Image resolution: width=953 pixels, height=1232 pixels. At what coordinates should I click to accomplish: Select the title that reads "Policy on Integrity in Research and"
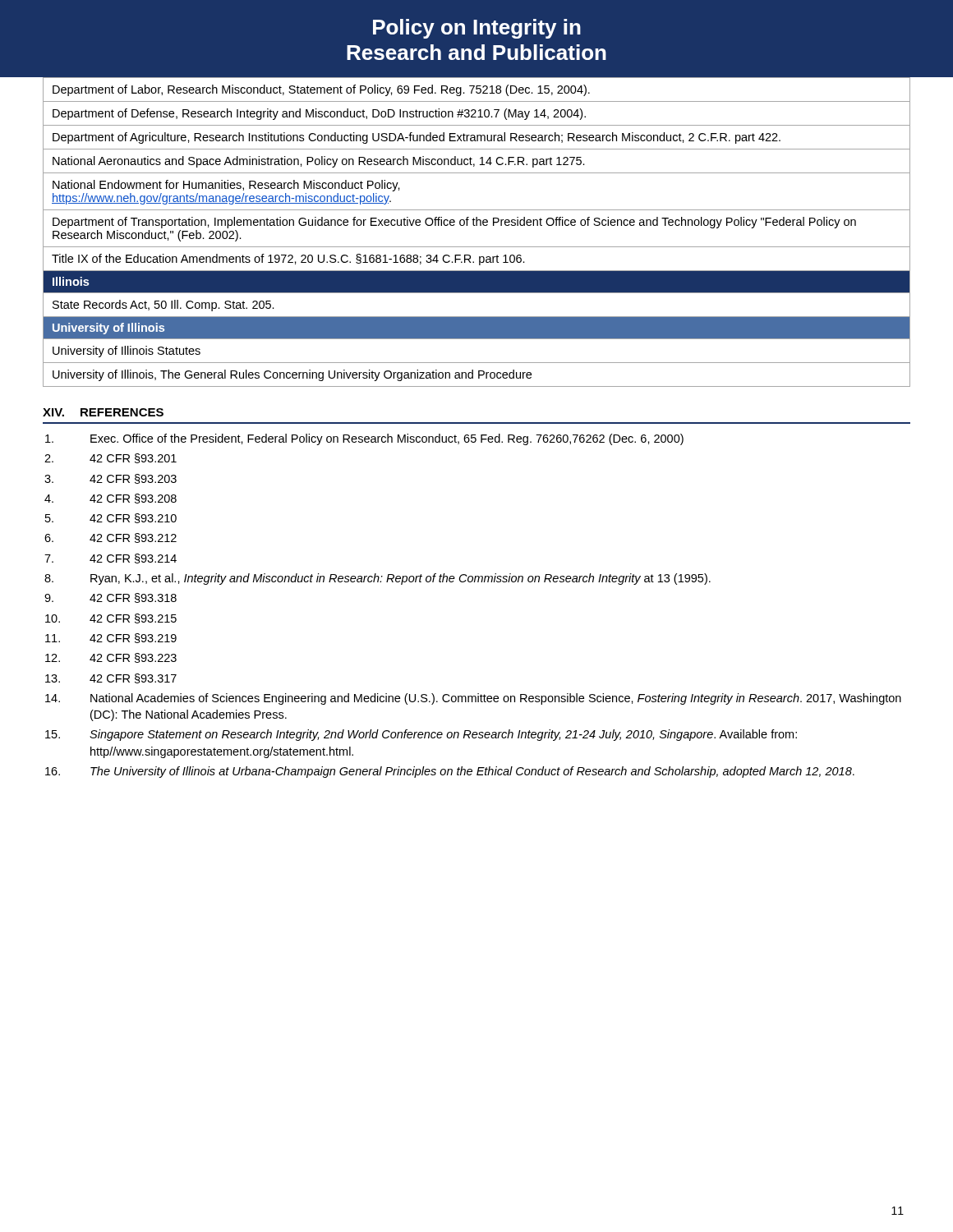476,40
